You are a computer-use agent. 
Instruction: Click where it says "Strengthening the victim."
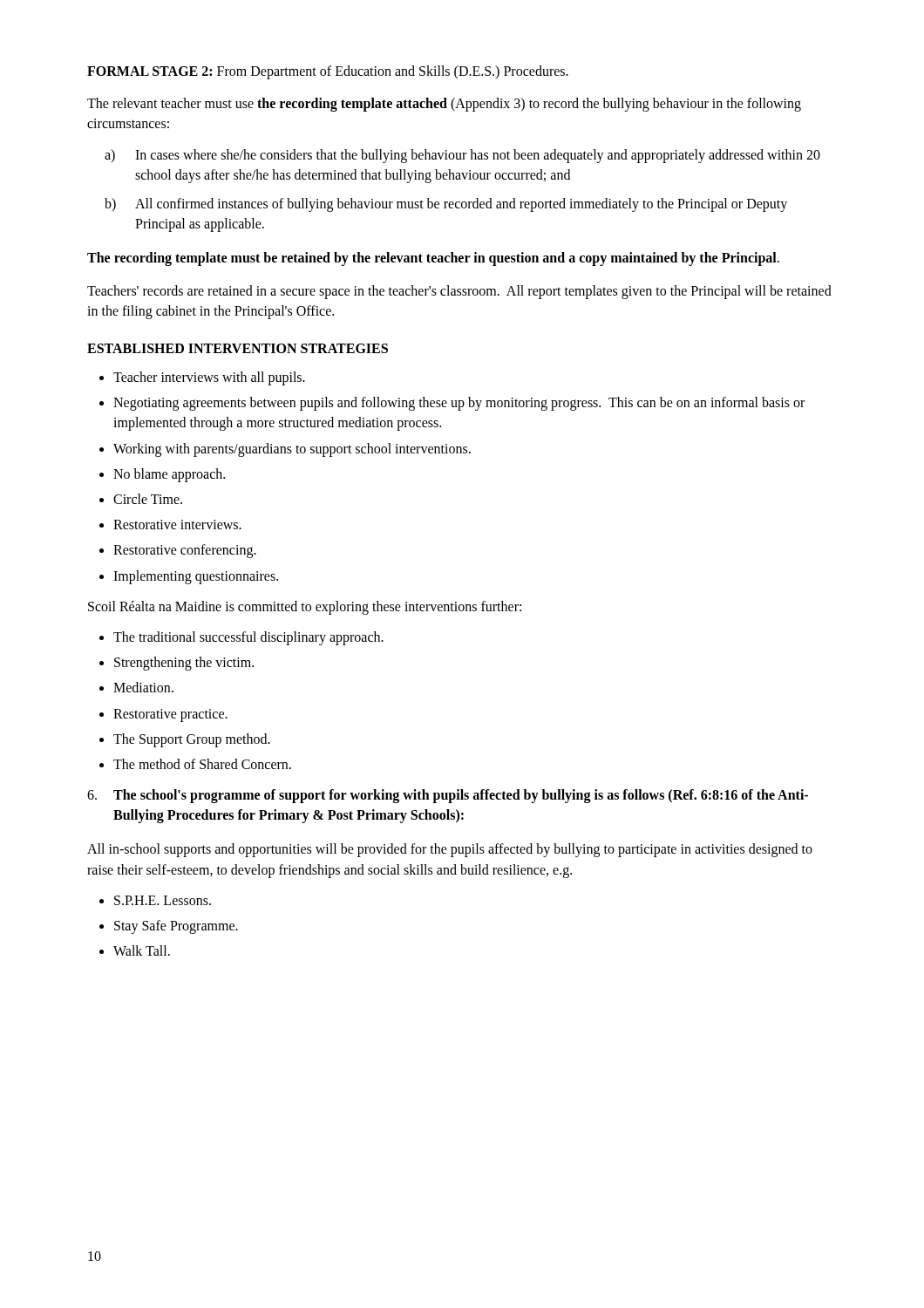pyautogui.click(x=184, y=664)
